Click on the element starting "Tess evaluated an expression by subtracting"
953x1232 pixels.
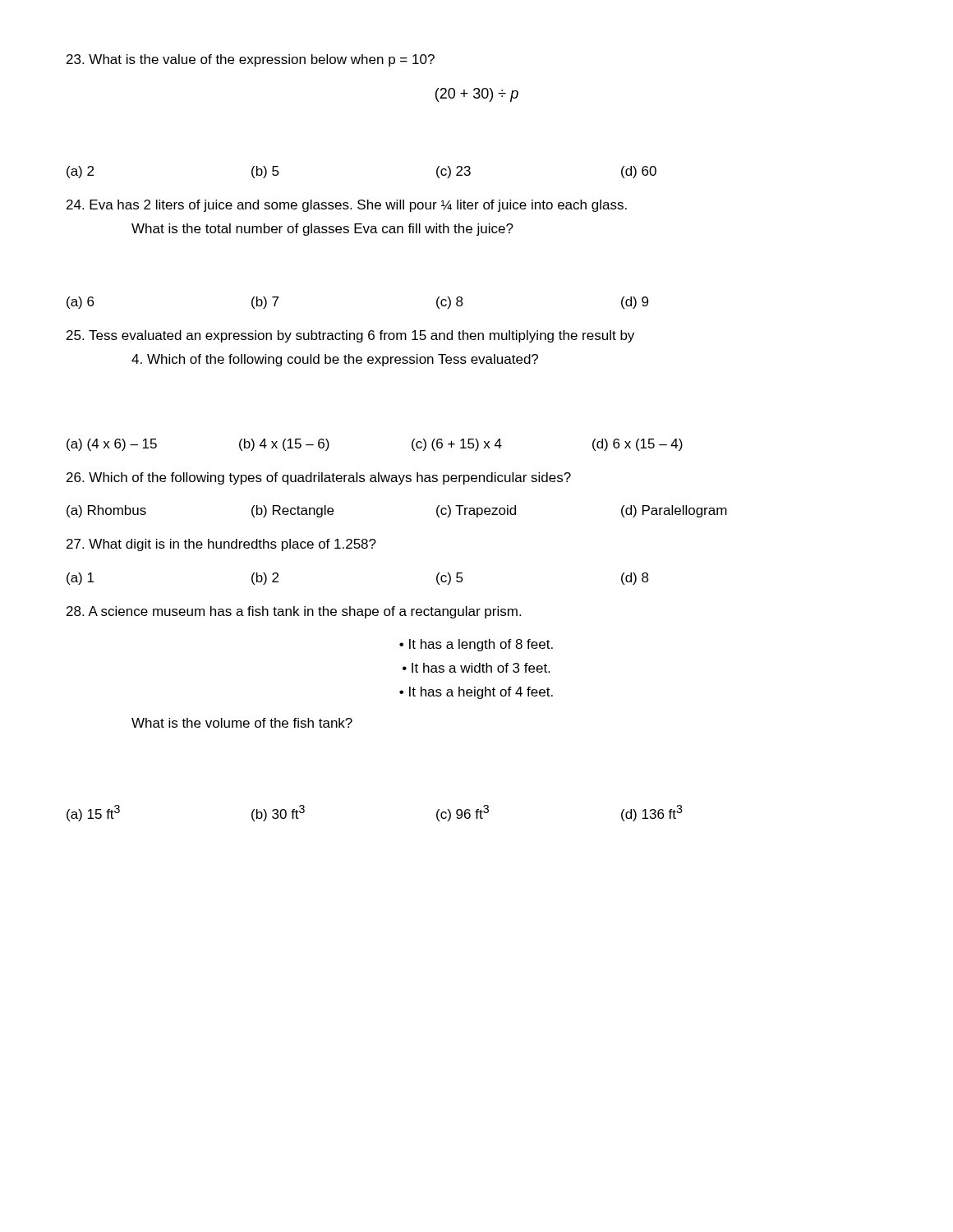point(476,349)
